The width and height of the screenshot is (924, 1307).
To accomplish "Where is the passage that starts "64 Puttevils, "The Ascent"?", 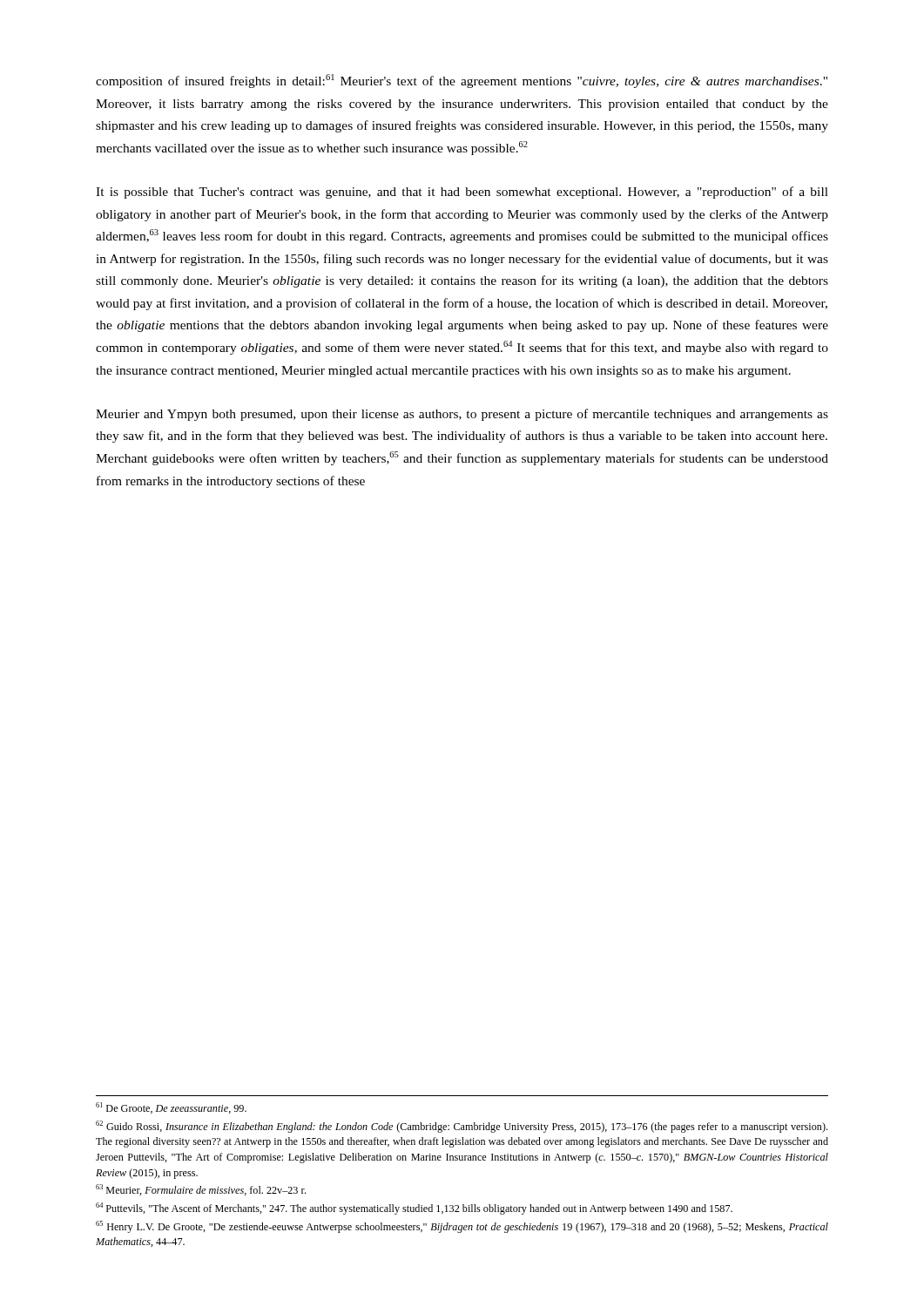I will coord(414,1208).
